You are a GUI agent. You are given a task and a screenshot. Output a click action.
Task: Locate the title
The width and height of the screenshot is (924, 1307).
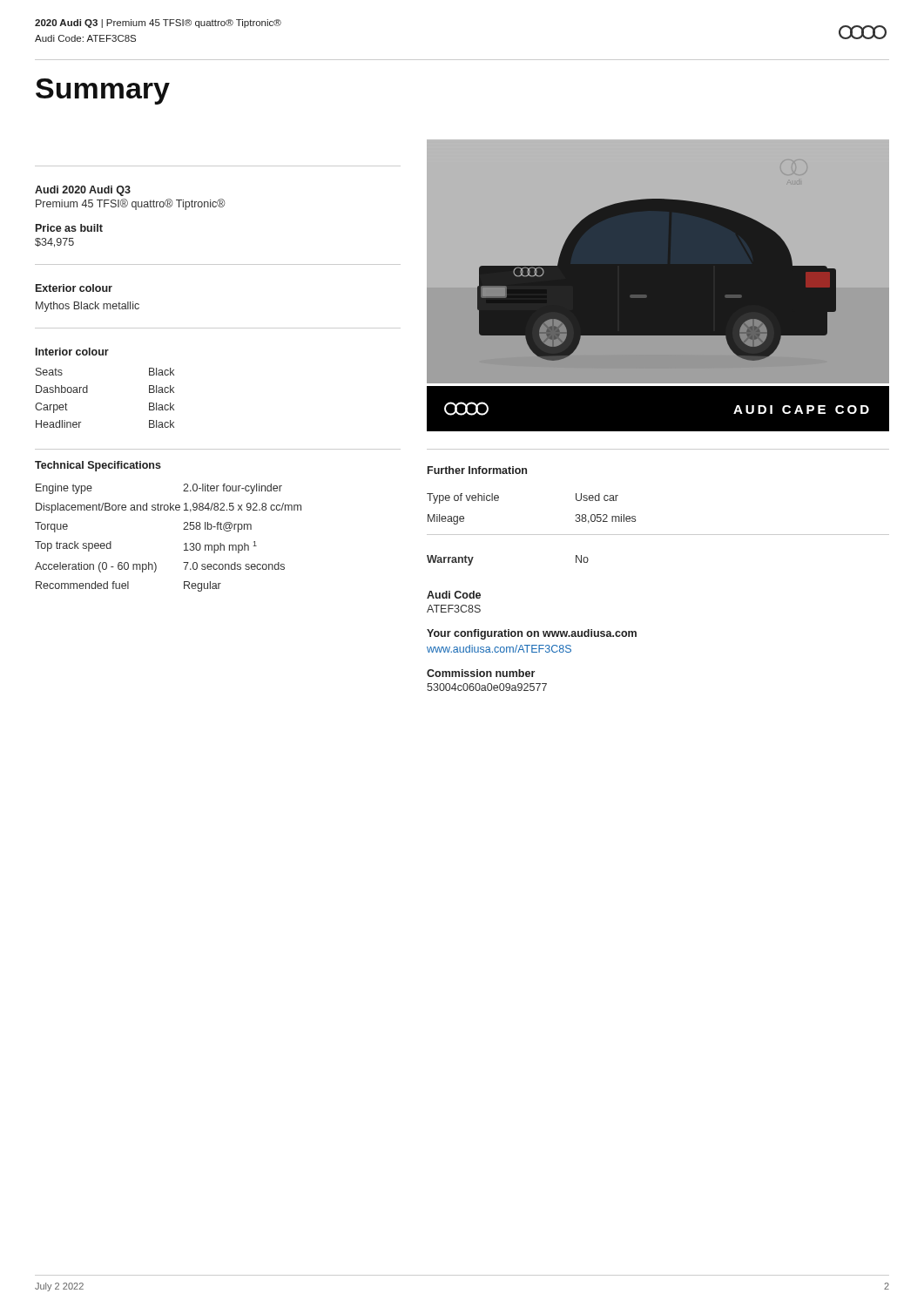[x=102, y=88]
